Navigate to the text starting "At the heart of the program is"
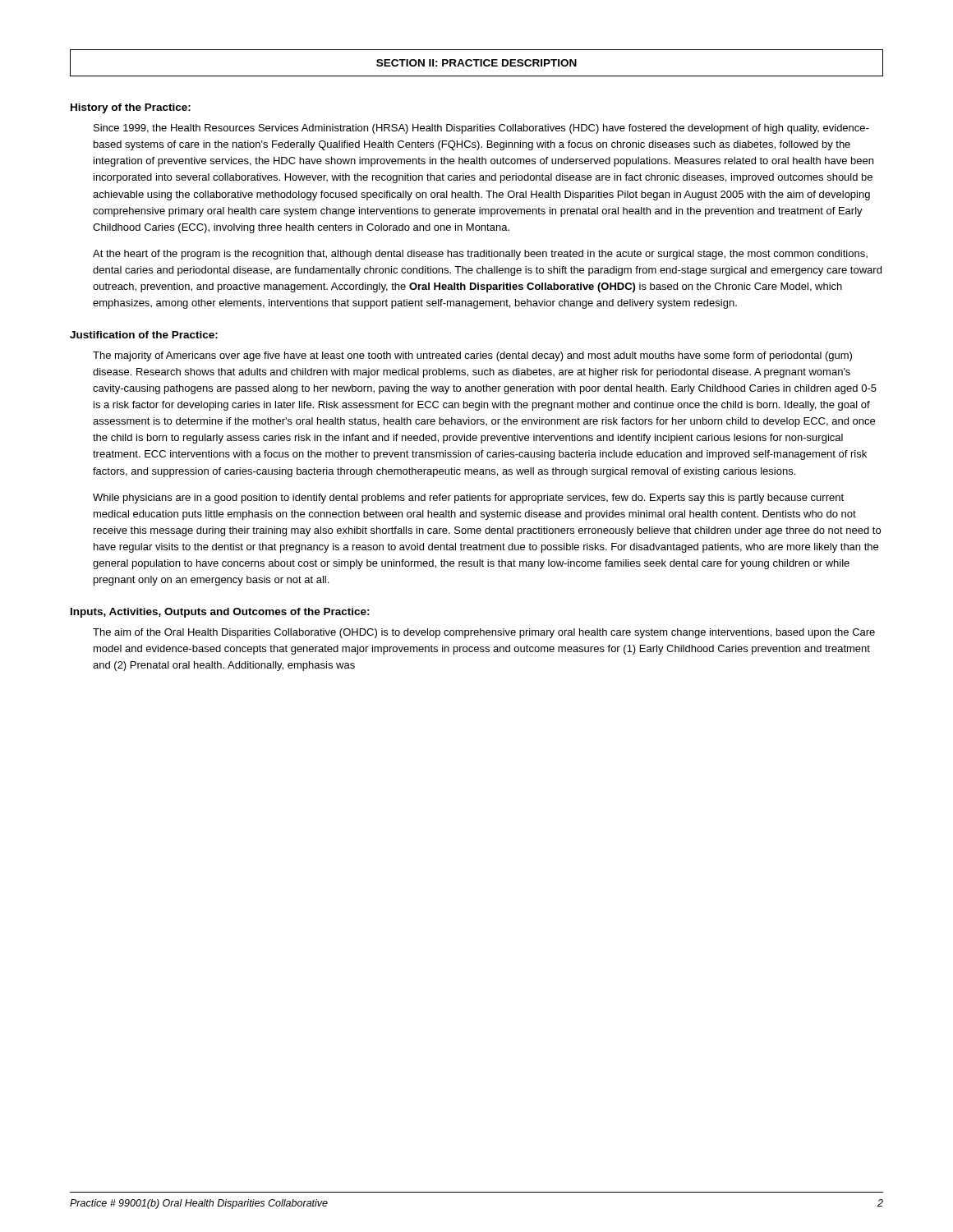 [x=488, y=278]
